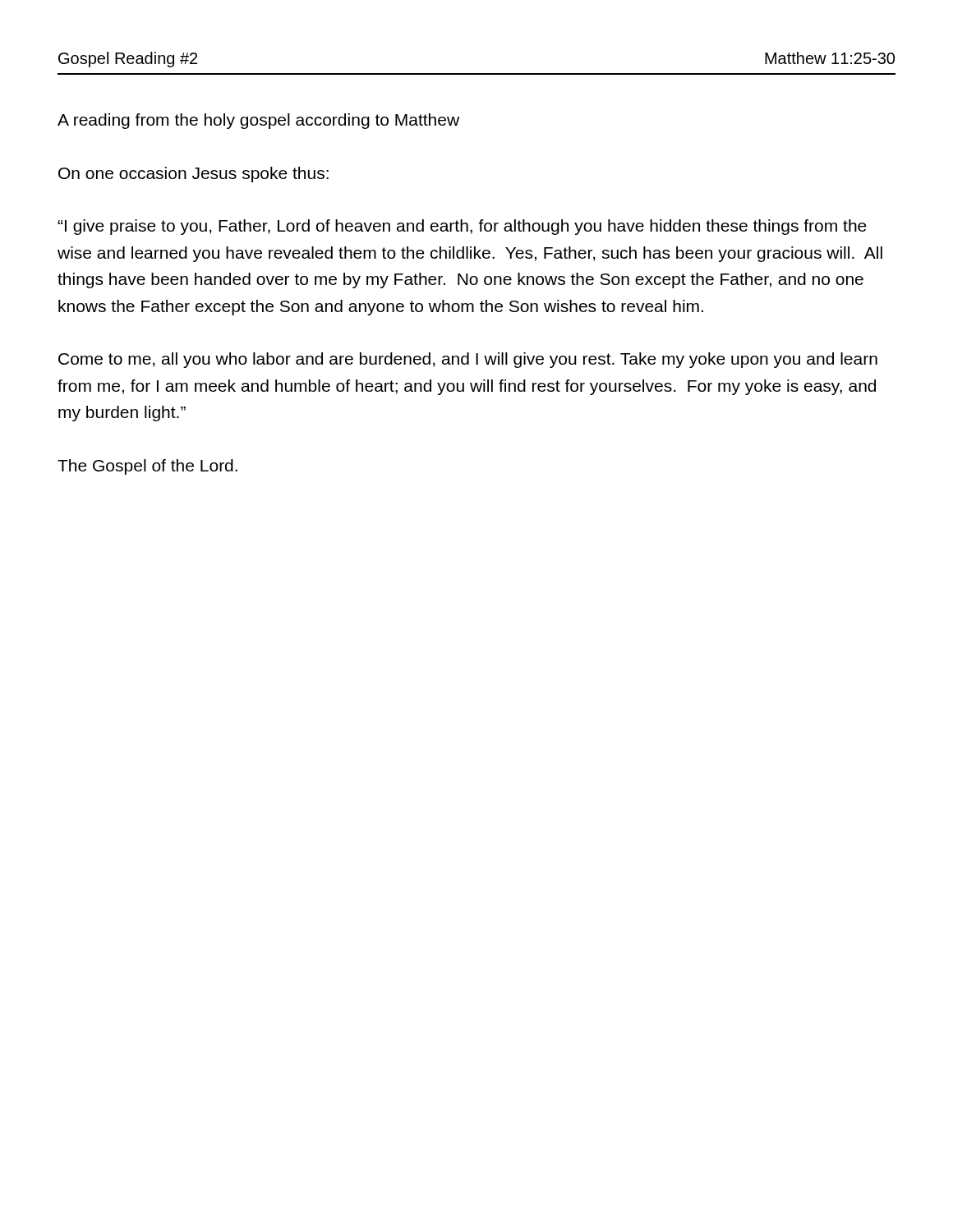Select the text block that says "Come to me, all you"
The width and height of the screenshot is (953, 1232).
point(468,385)
